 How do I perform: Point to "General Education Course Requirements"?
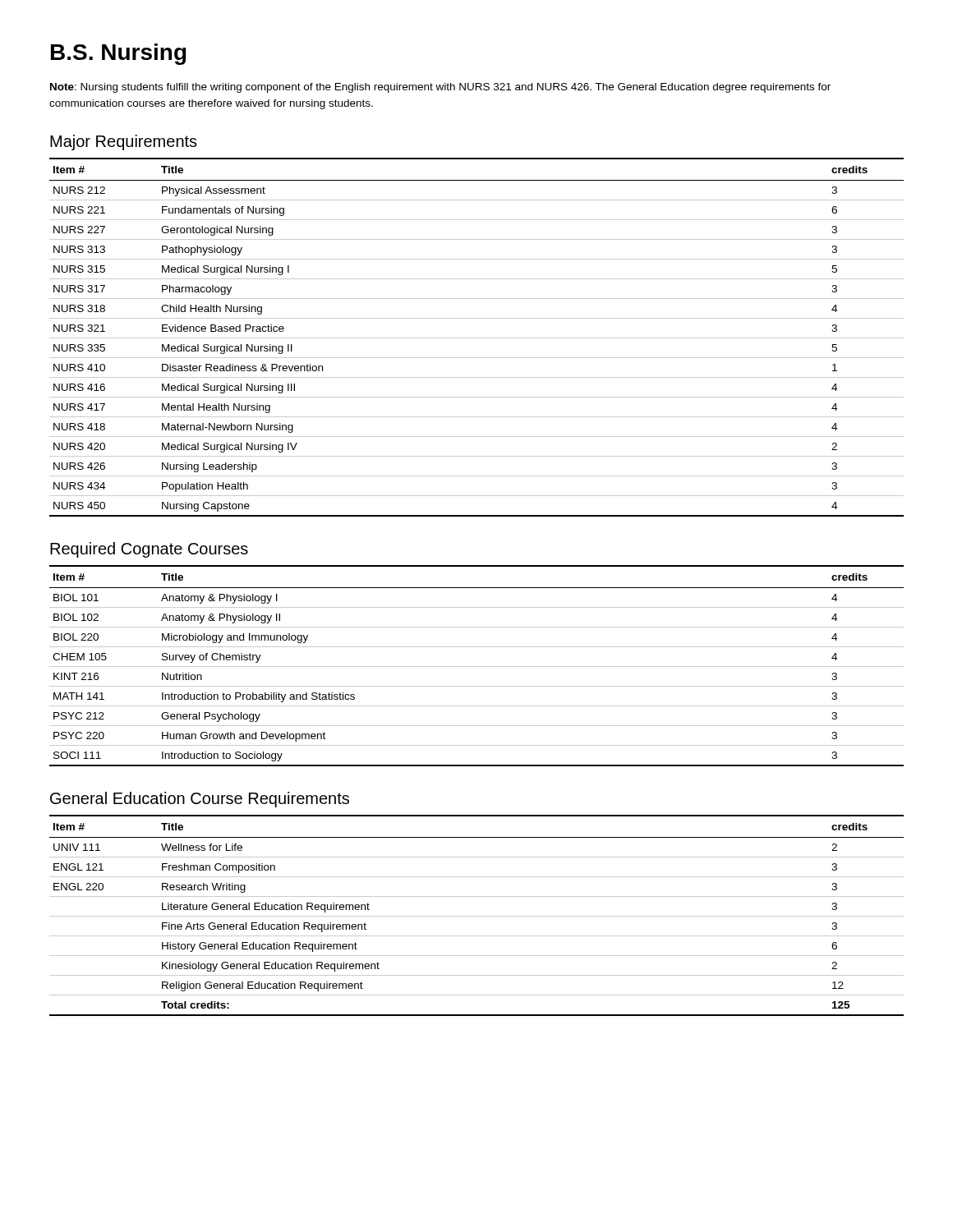(x=200, y=798)
